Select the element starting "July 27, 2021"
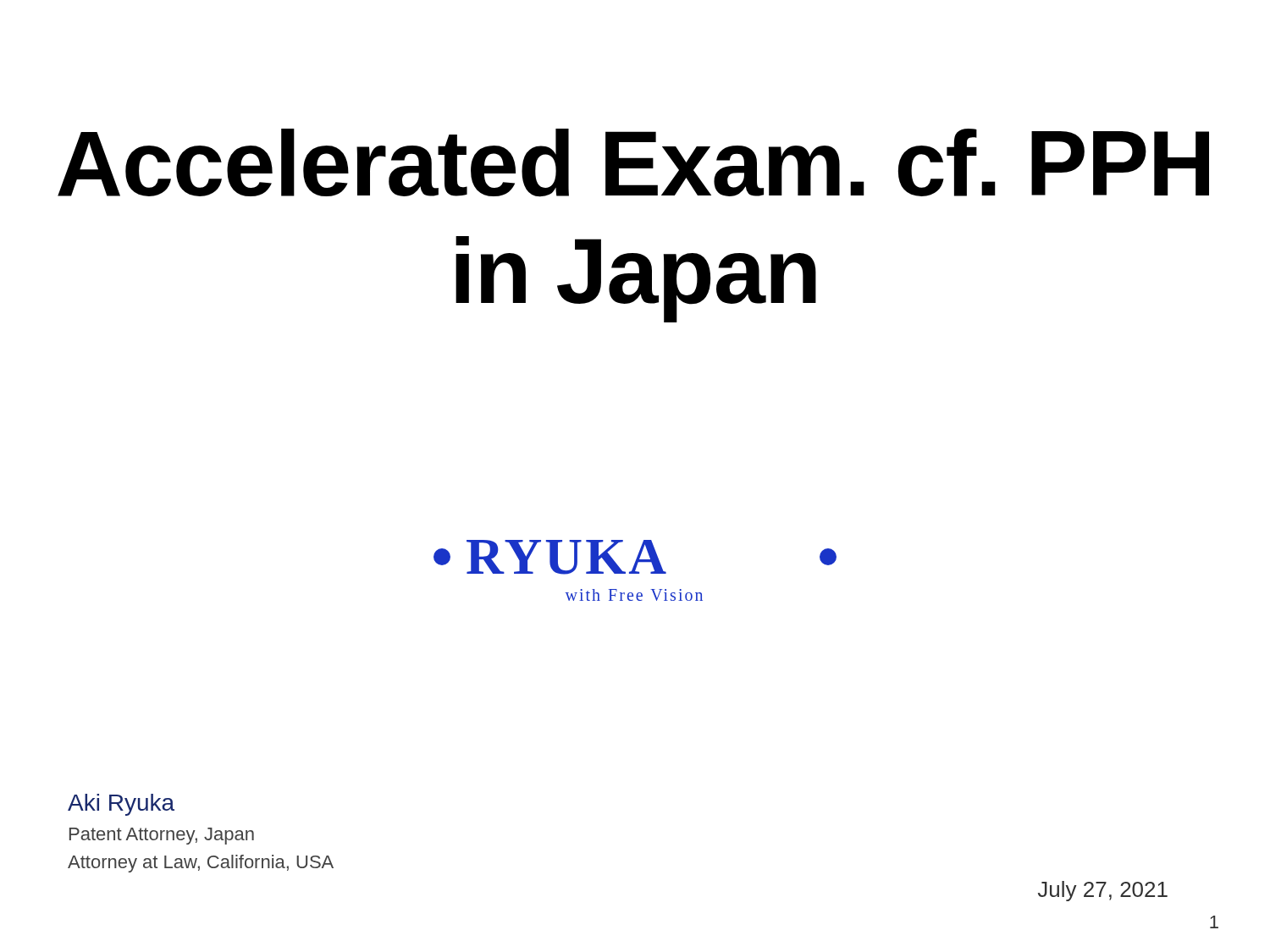The image size is (1270, 952). click(1103, 889)
